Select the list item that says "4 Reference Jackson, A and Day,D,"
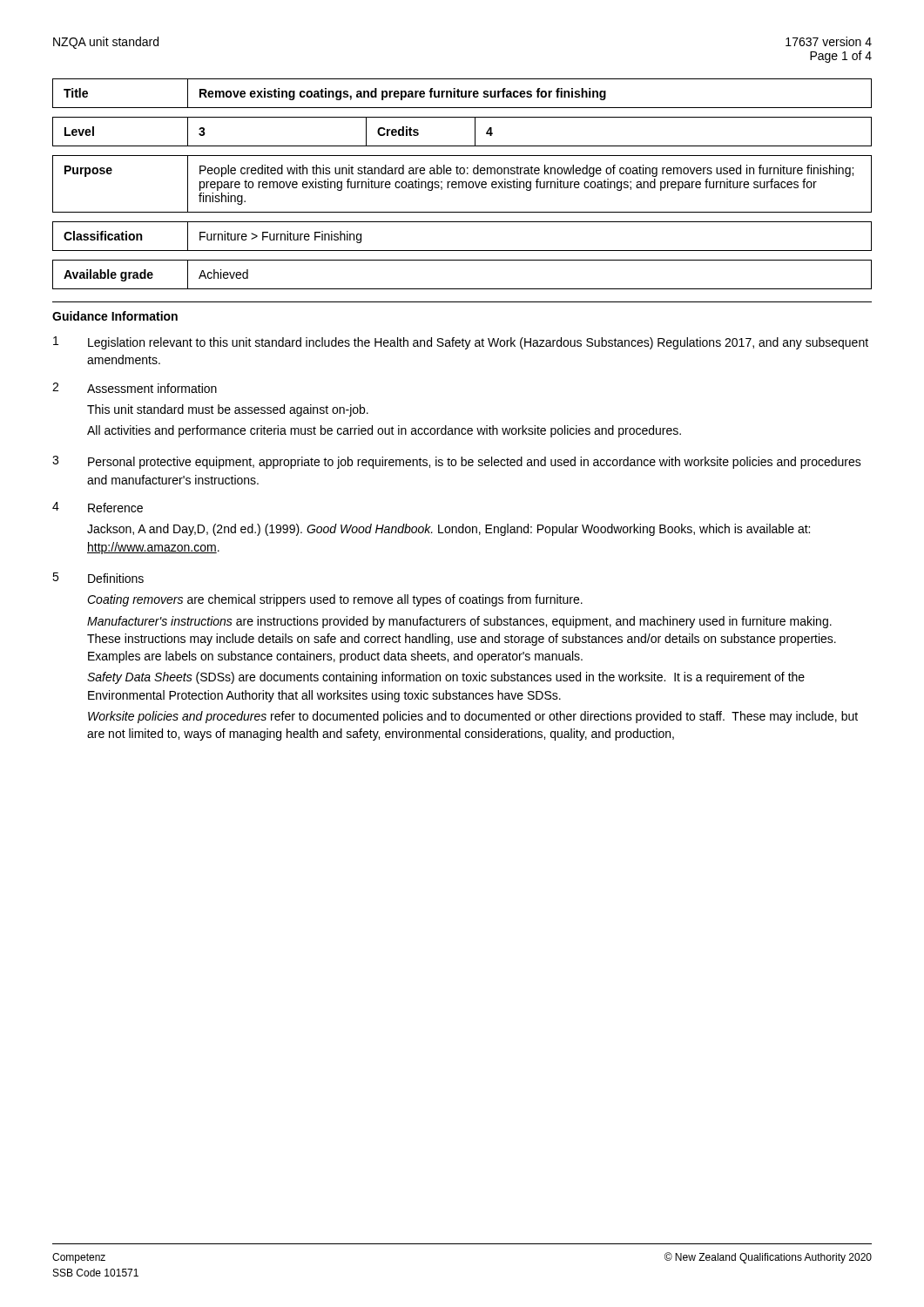Image resolution: width=924 pixels, height=1307 pixels. point(462,529)
